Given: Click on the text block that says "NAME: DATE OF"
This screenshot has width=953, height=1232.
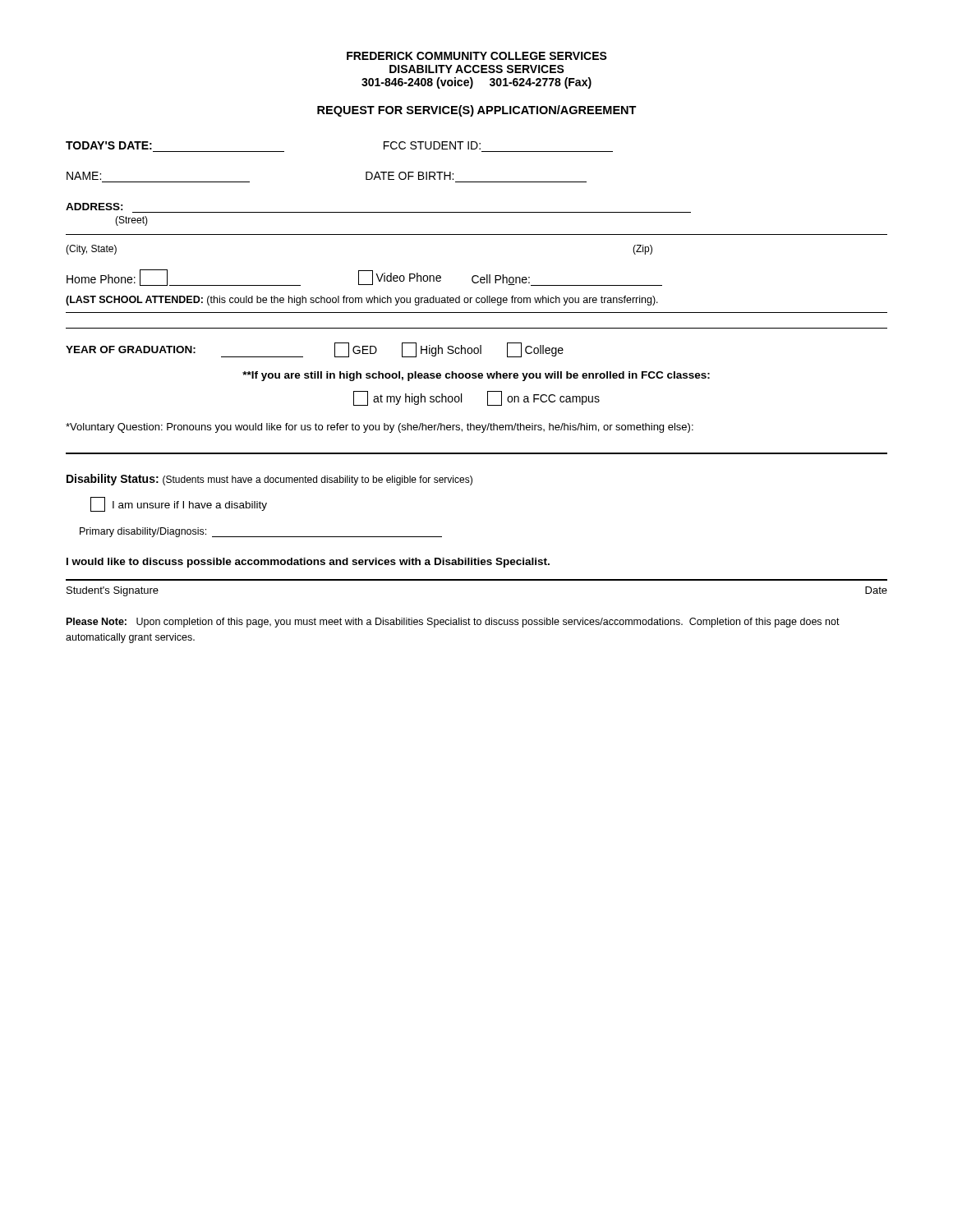Looking at the screenshot, I should pyautogui.click(x=86, y=176).
